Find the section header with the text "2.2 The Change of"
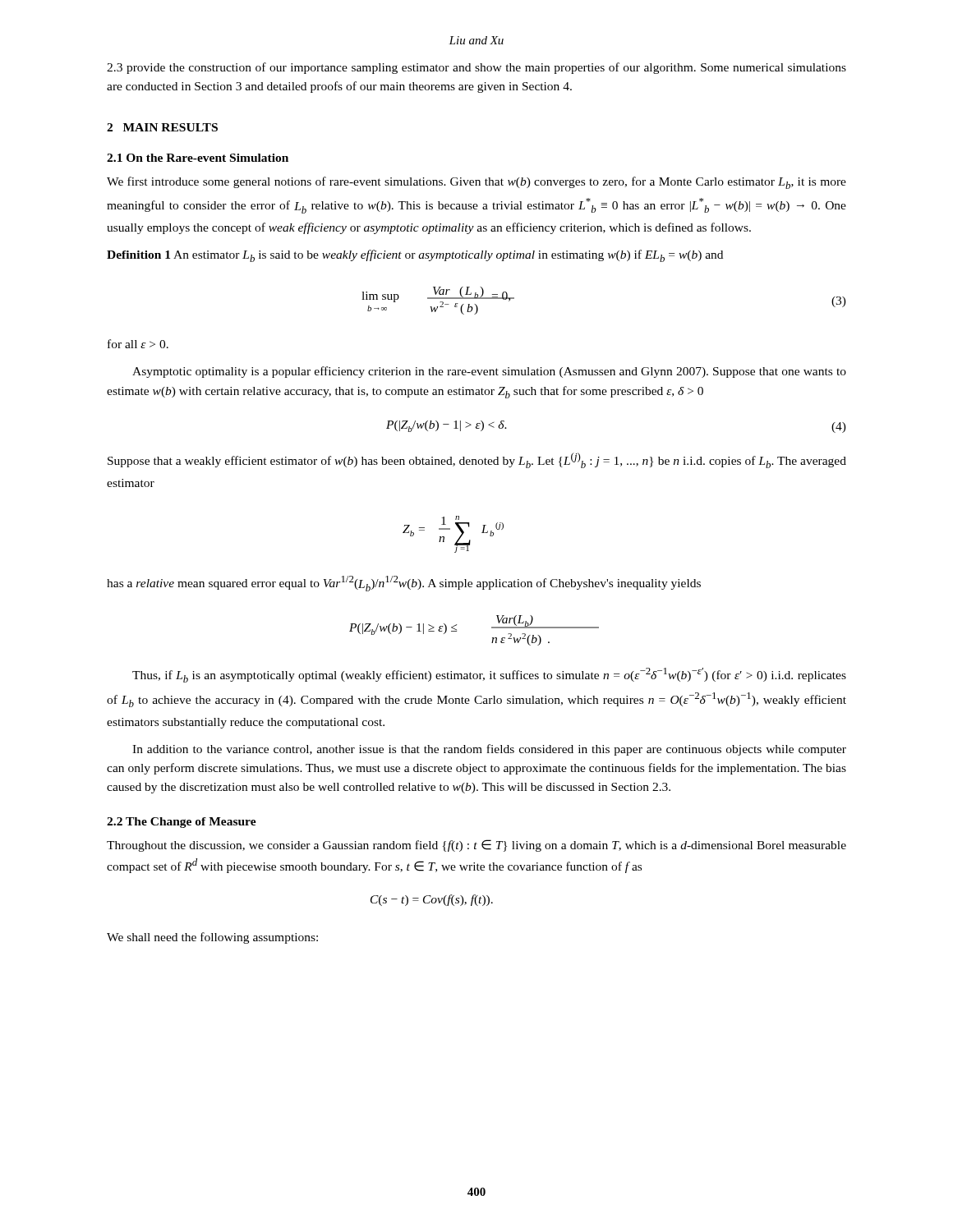Viewport: 953px width, 1232px height. 181,821
